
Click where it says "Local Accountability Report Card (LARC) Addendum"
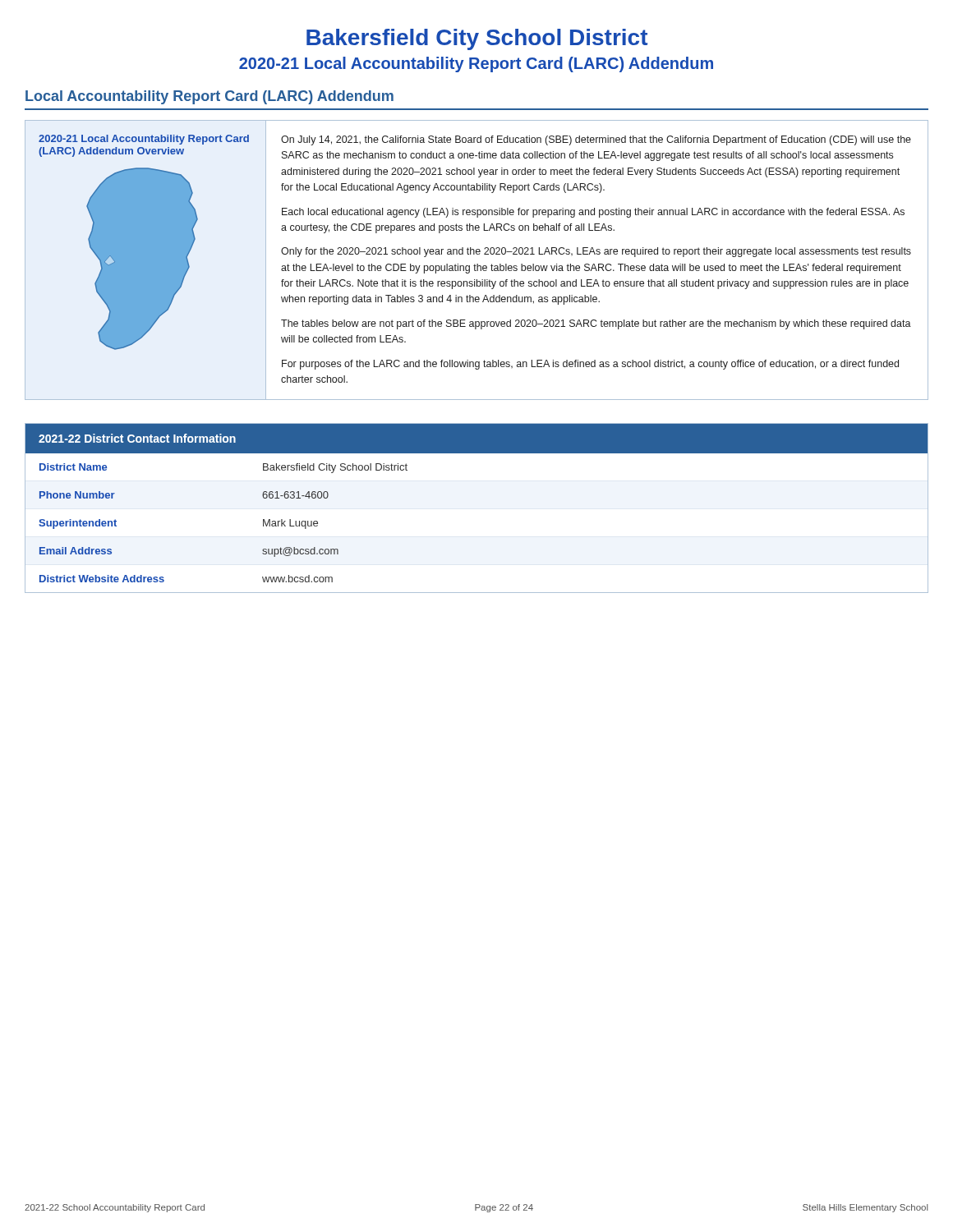coord(209,96)
